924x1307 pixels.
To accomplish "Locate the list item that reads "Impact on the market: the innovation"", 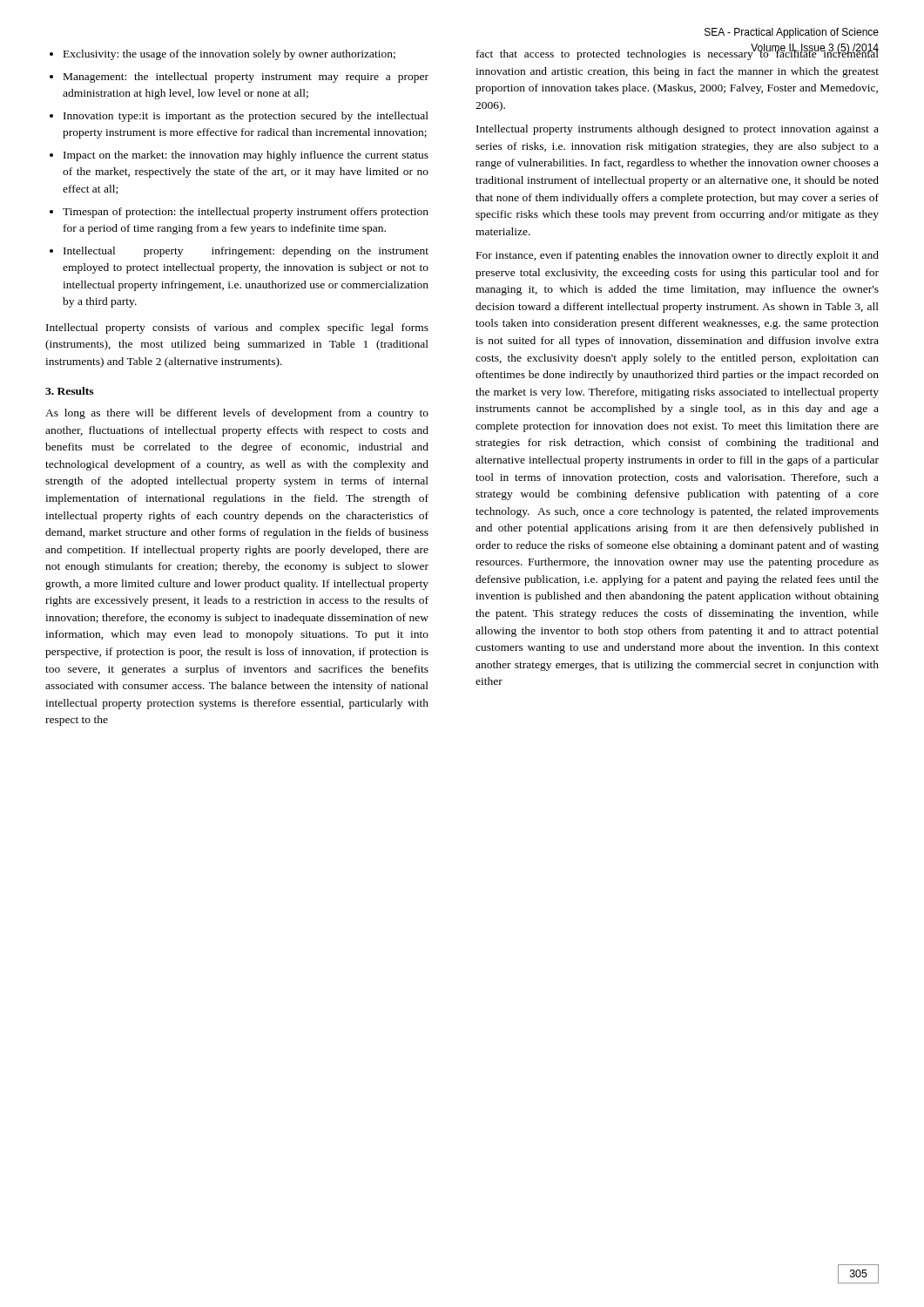I will point(246,172).
